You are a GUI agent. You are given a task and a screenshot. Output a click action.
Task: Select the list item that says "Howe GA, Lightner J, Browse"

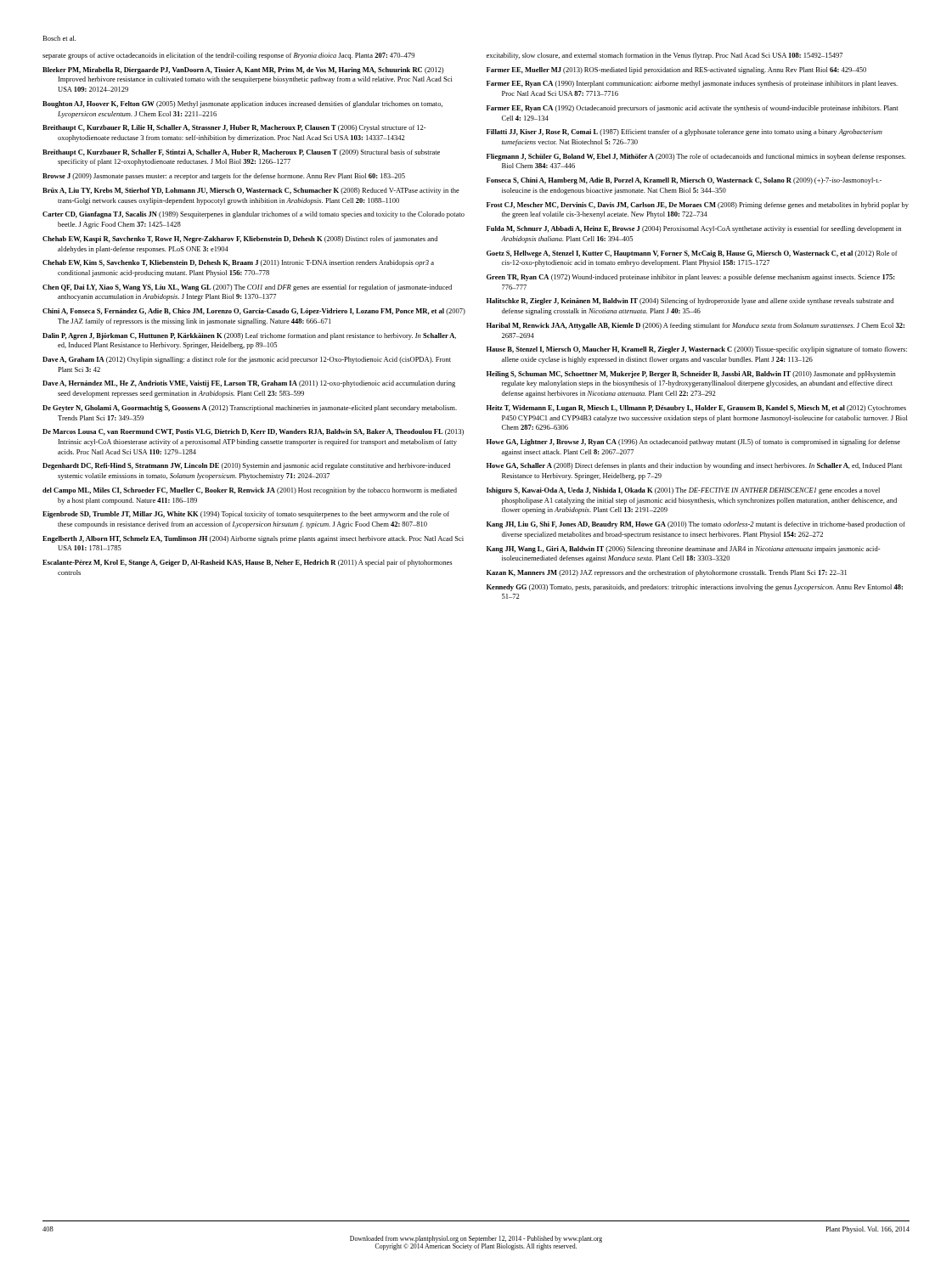point(693,447)
